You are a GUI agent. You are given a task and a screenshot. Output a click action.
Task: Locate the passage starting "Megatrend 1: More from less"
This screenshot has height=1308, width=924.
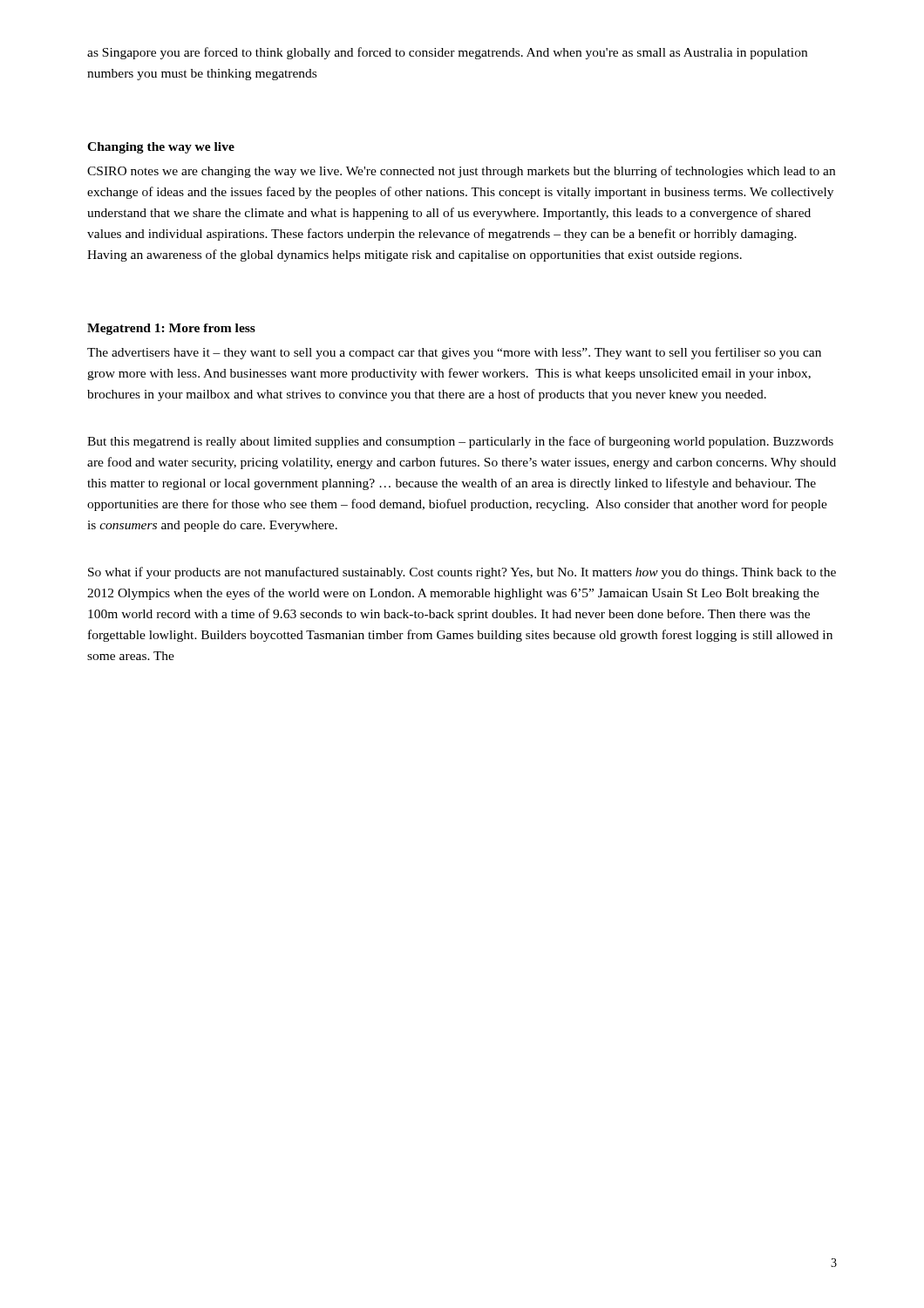[x=171, y=328]
